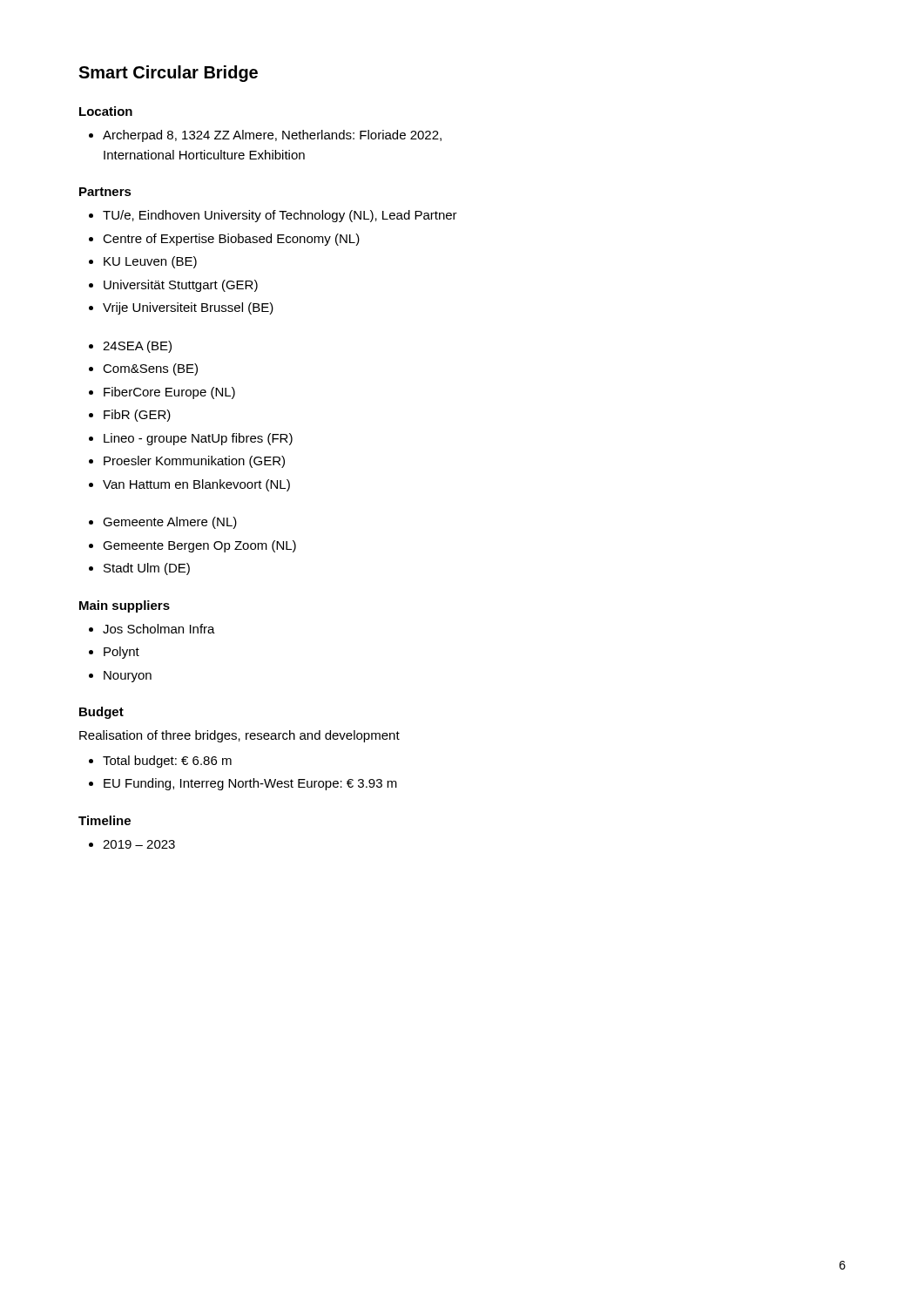Point to the block beginning "EU Funding, Interreg North-West Europe: €"
Viewport: 924px width, 1307px height.
[250, 784]
